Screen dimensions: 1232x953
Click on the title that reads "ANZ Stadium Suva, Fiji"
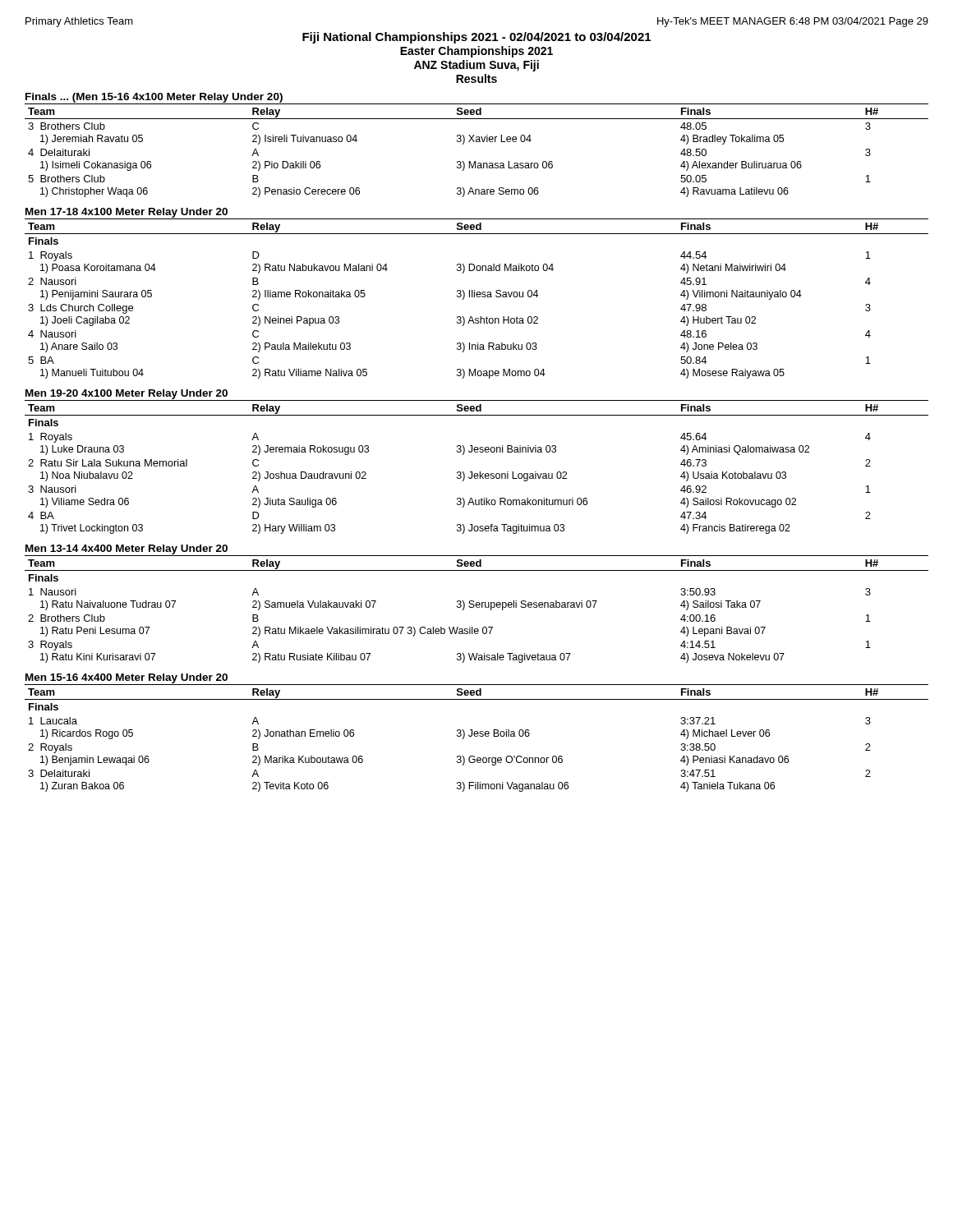point(476,65)
